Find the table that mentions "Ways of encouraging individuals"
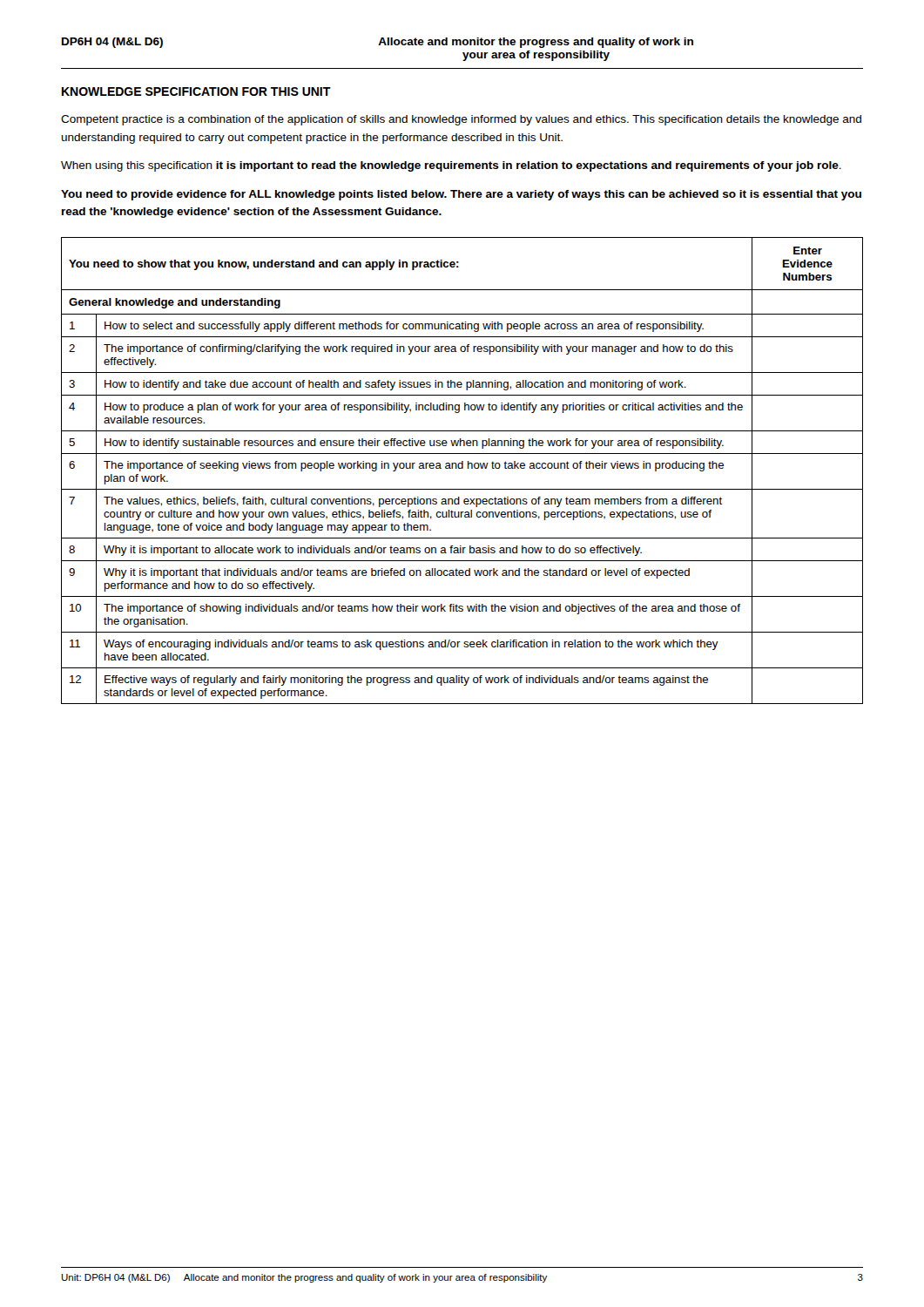This screenshot has height=1307, width=924. pyautogui.click(x=462, y=470)
